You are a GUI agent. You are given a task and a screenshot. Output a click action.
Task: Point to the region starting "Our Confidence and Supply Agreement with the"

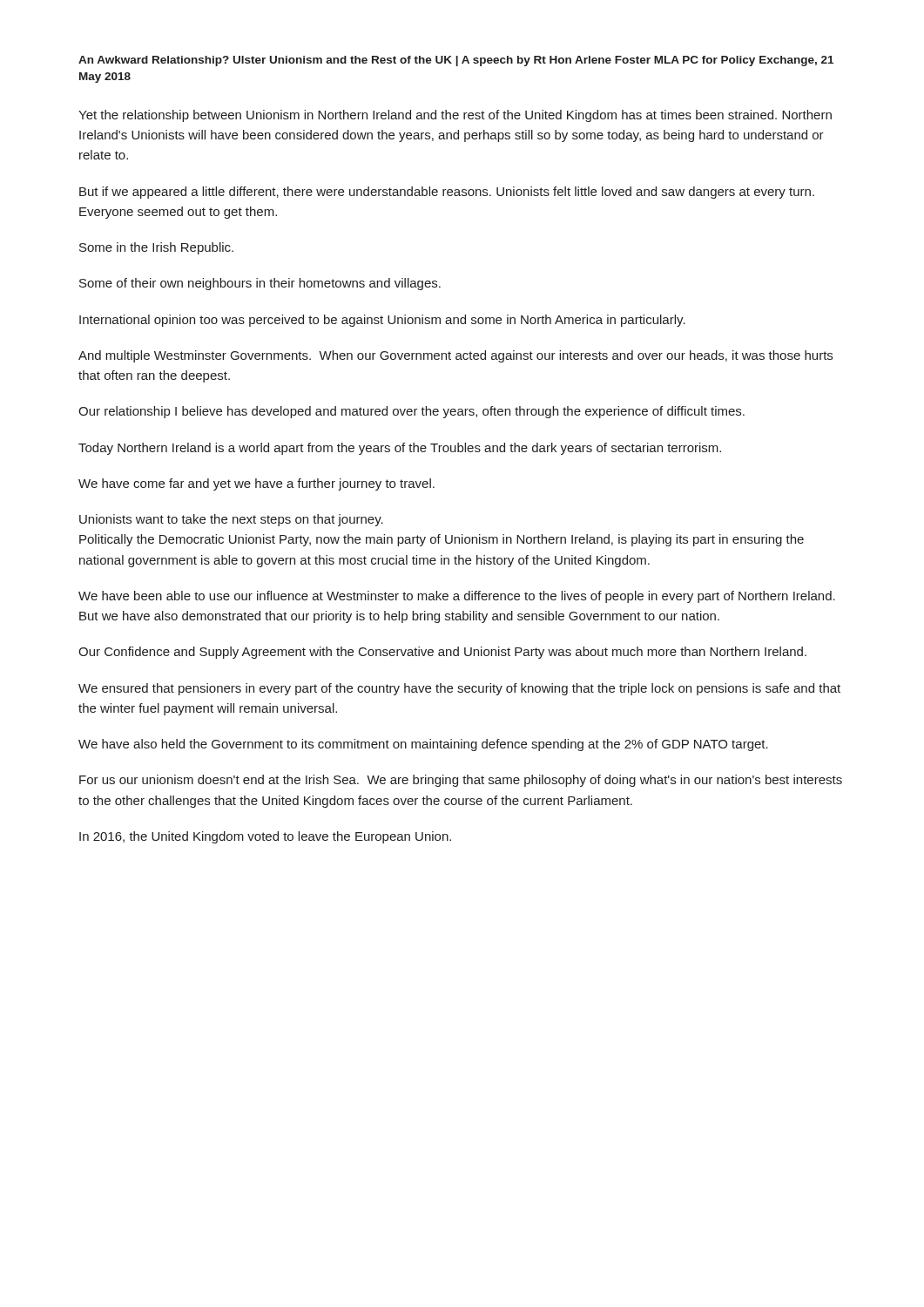[443, 652]
